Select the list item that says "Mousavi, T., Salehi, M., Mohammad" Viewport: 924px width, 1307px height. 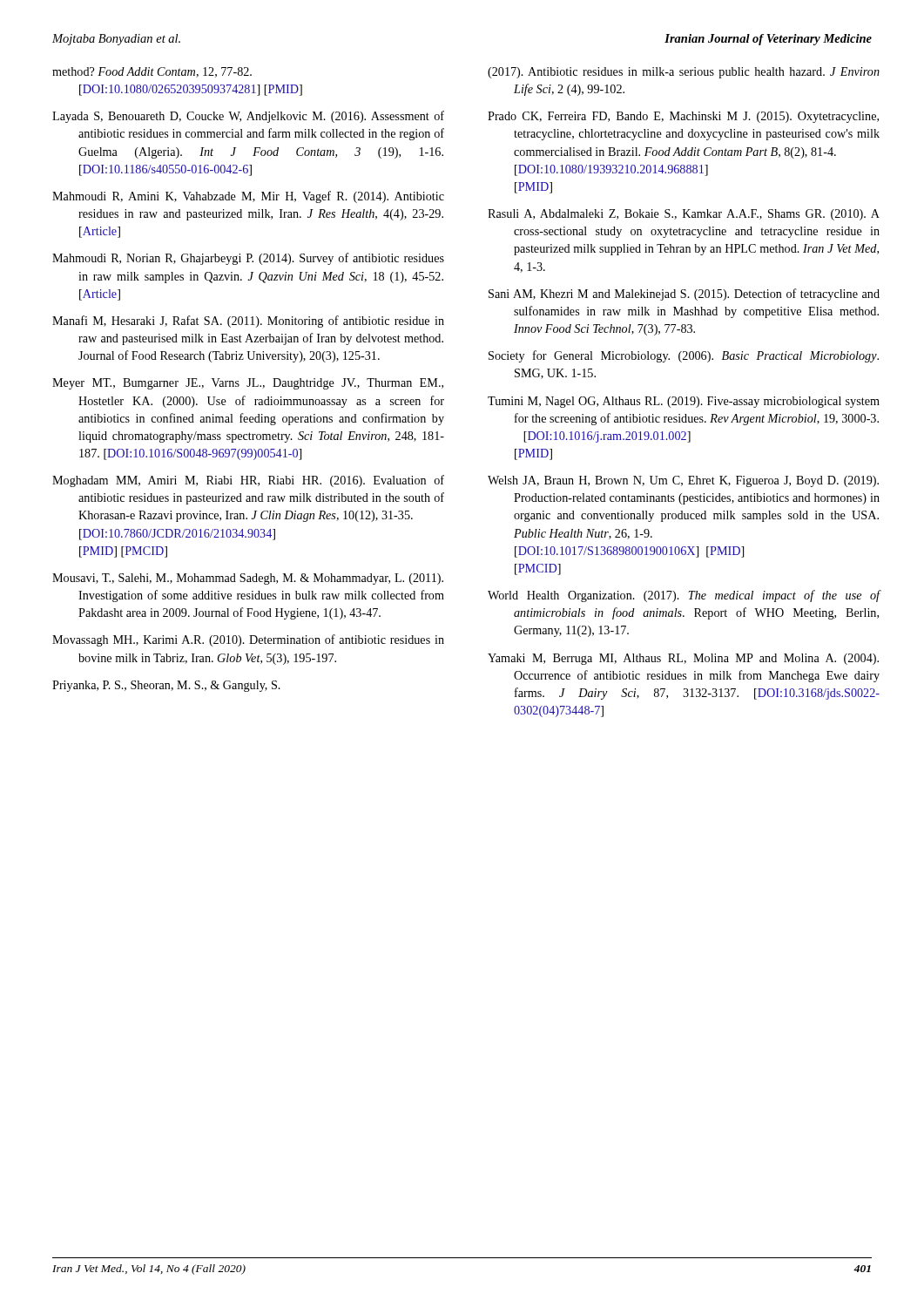248,595
